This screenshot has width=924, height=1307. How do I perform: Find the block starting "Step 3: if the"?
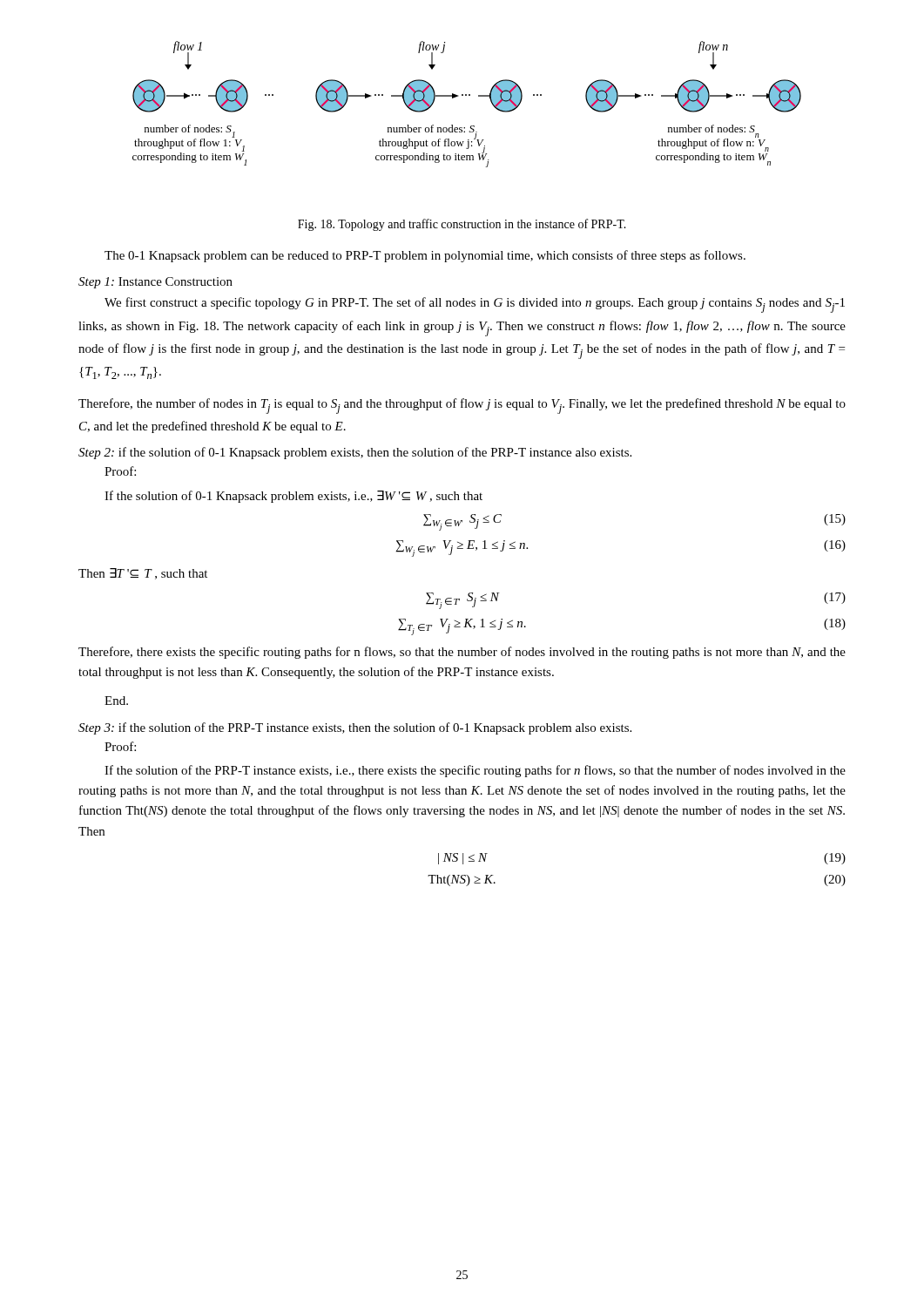355,727
